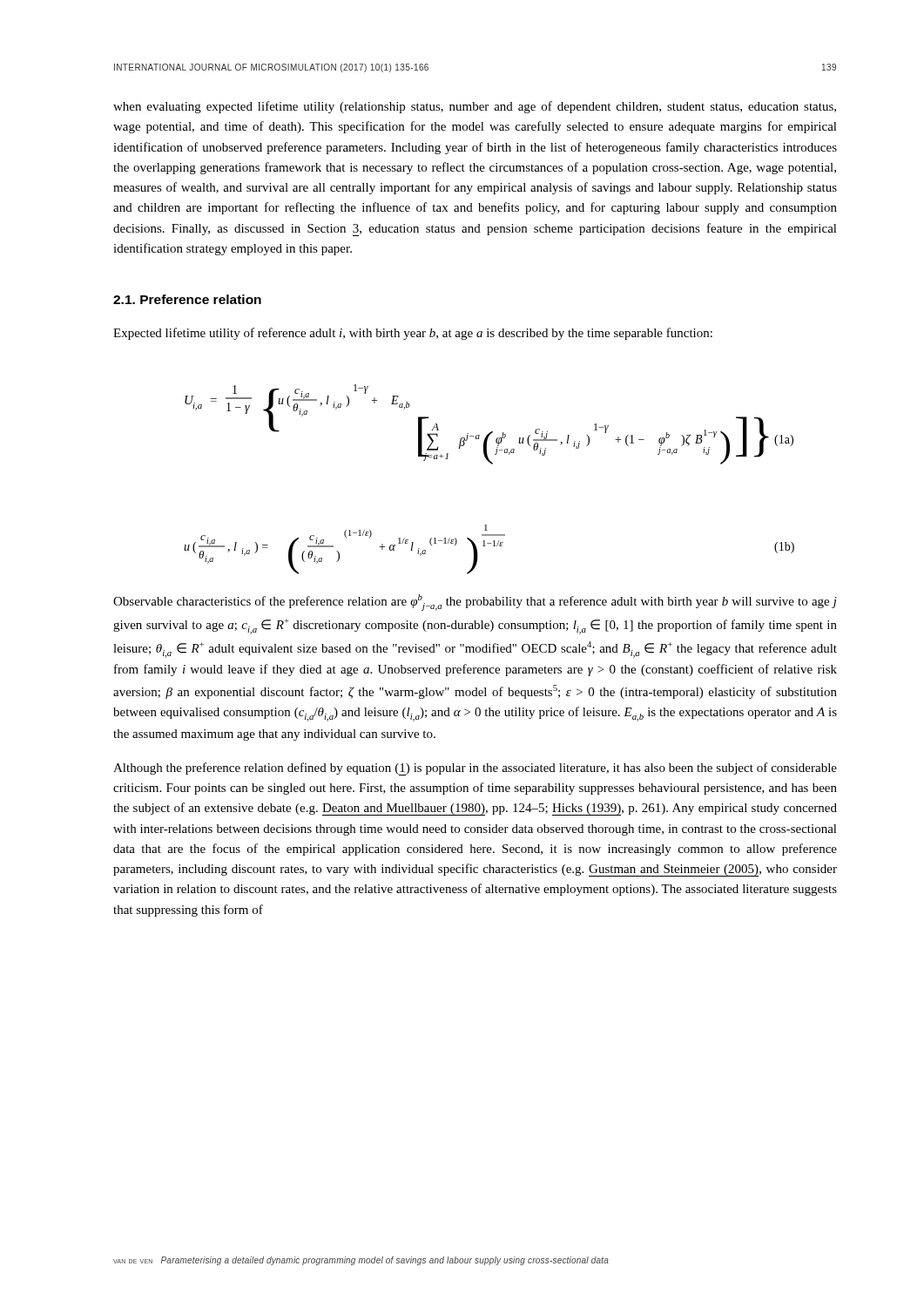Locate the formula that opens with "U i,a = 1 1"
The image size is (924, 1307).
(475, 470)
